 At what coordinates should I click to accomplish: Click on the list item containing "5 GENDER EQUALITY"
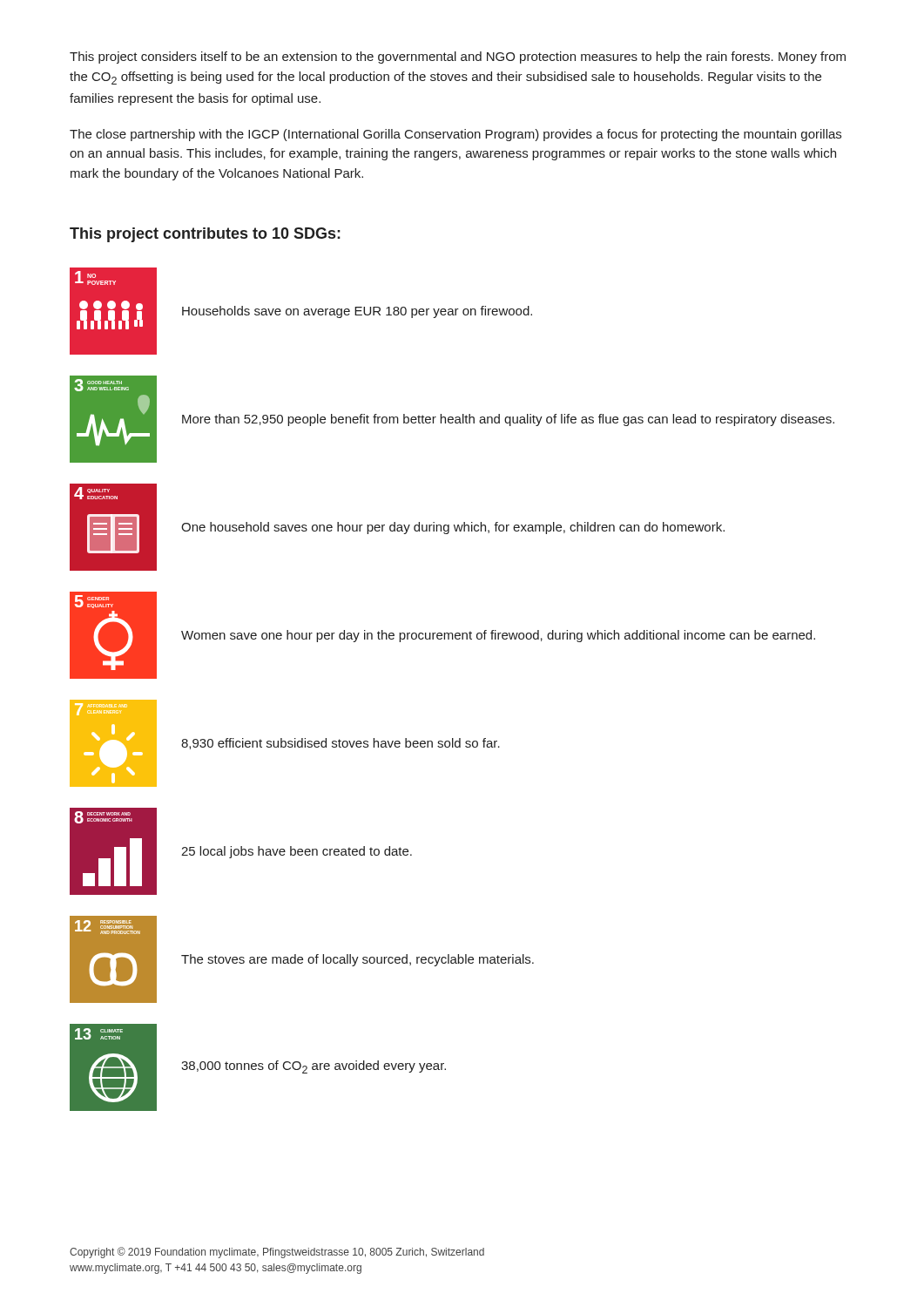coord(443,635)
